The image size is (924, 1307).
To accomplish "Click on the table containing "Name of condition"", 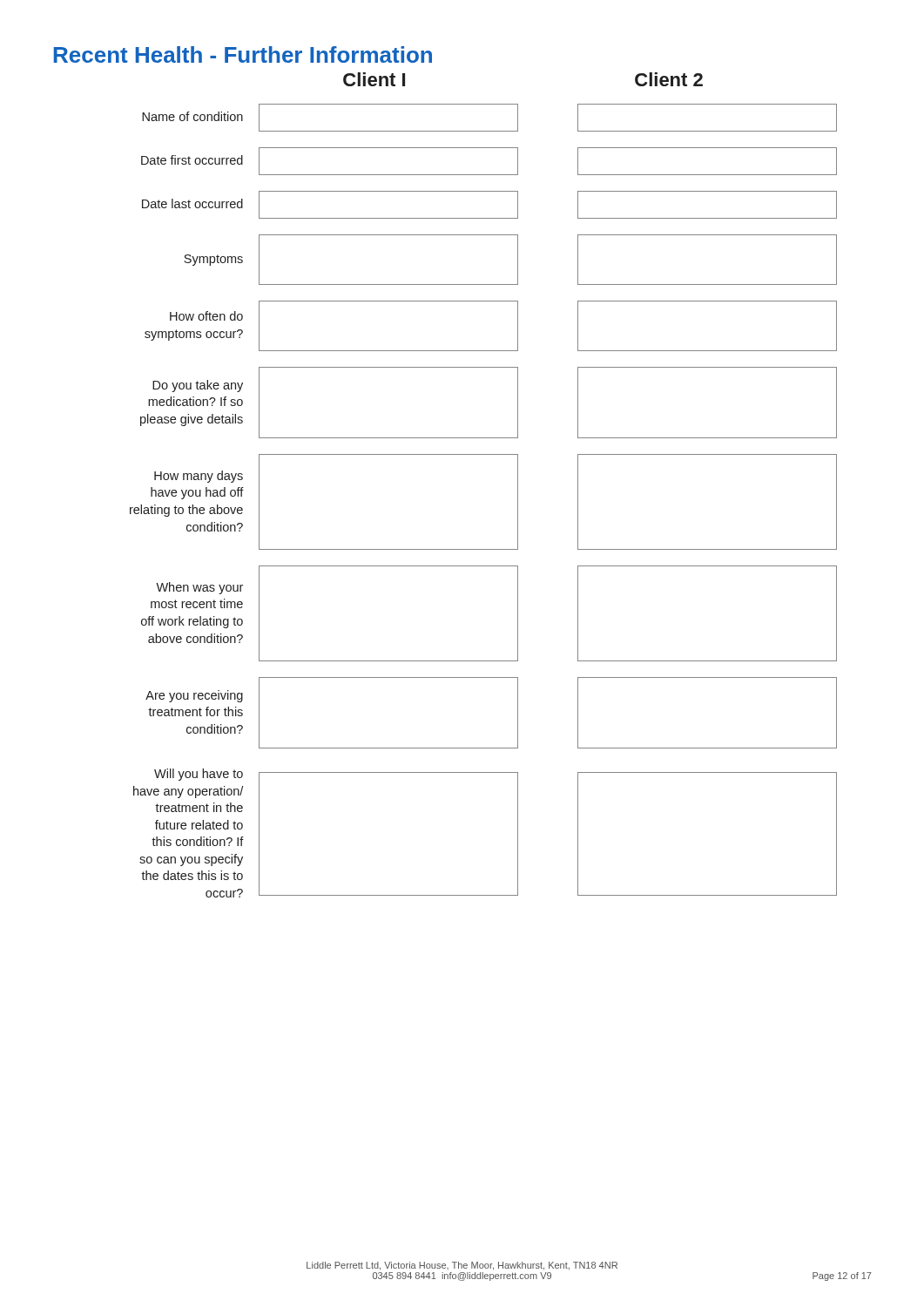I will (462, 504).
